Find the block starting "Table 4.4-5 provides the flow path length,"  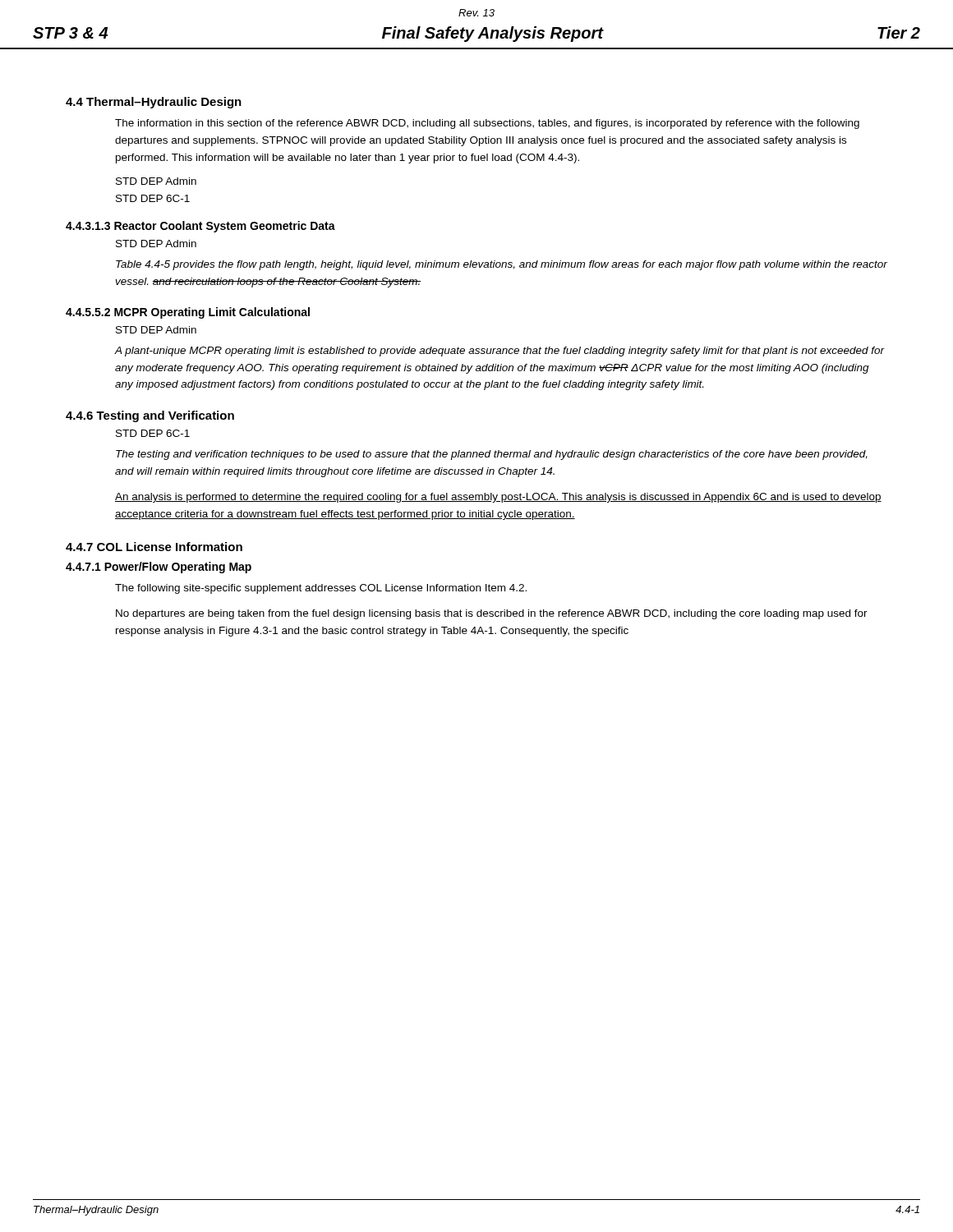click(x=501, y=272)
